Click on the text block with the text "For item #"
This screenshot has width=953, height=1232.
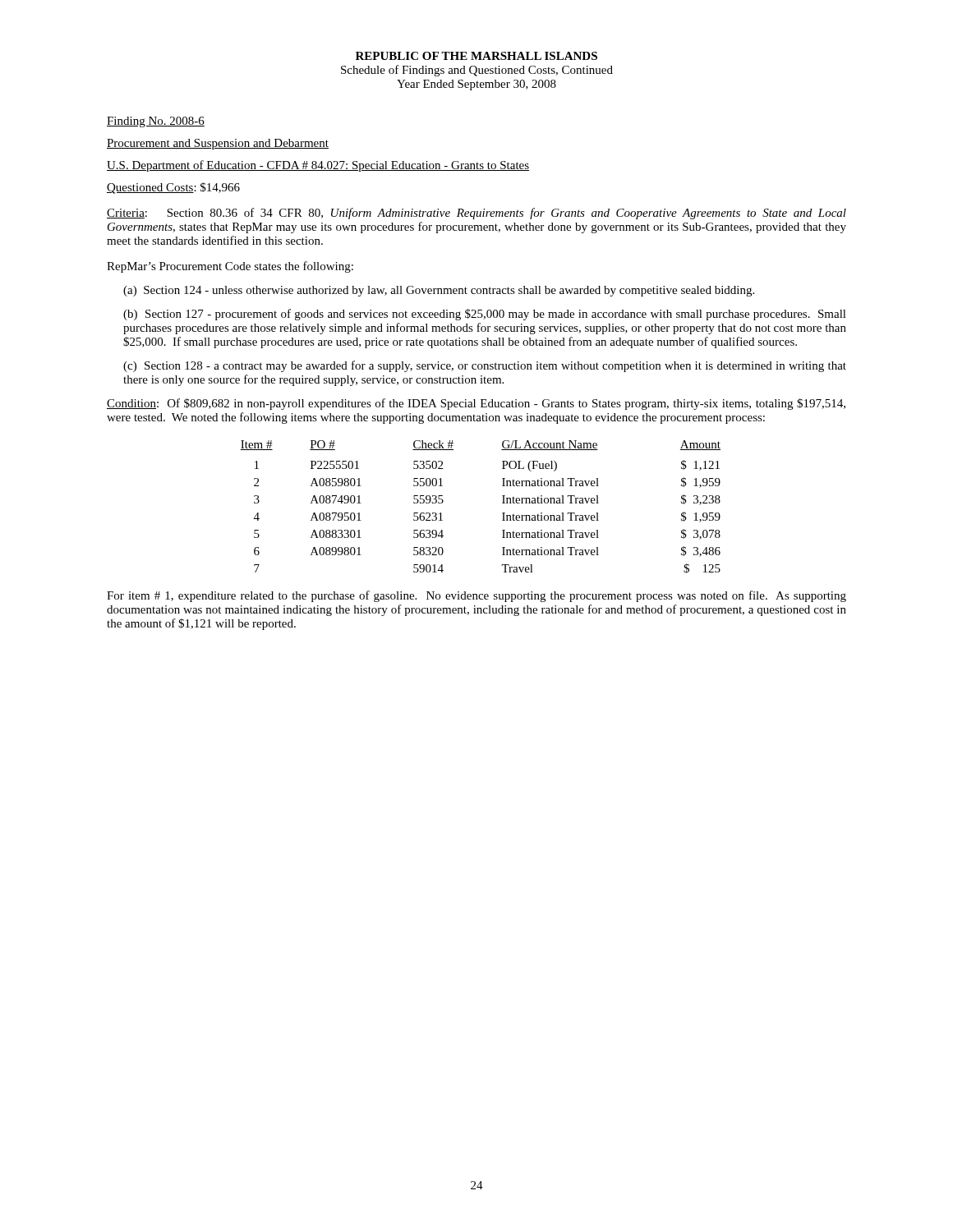(476, 609)
